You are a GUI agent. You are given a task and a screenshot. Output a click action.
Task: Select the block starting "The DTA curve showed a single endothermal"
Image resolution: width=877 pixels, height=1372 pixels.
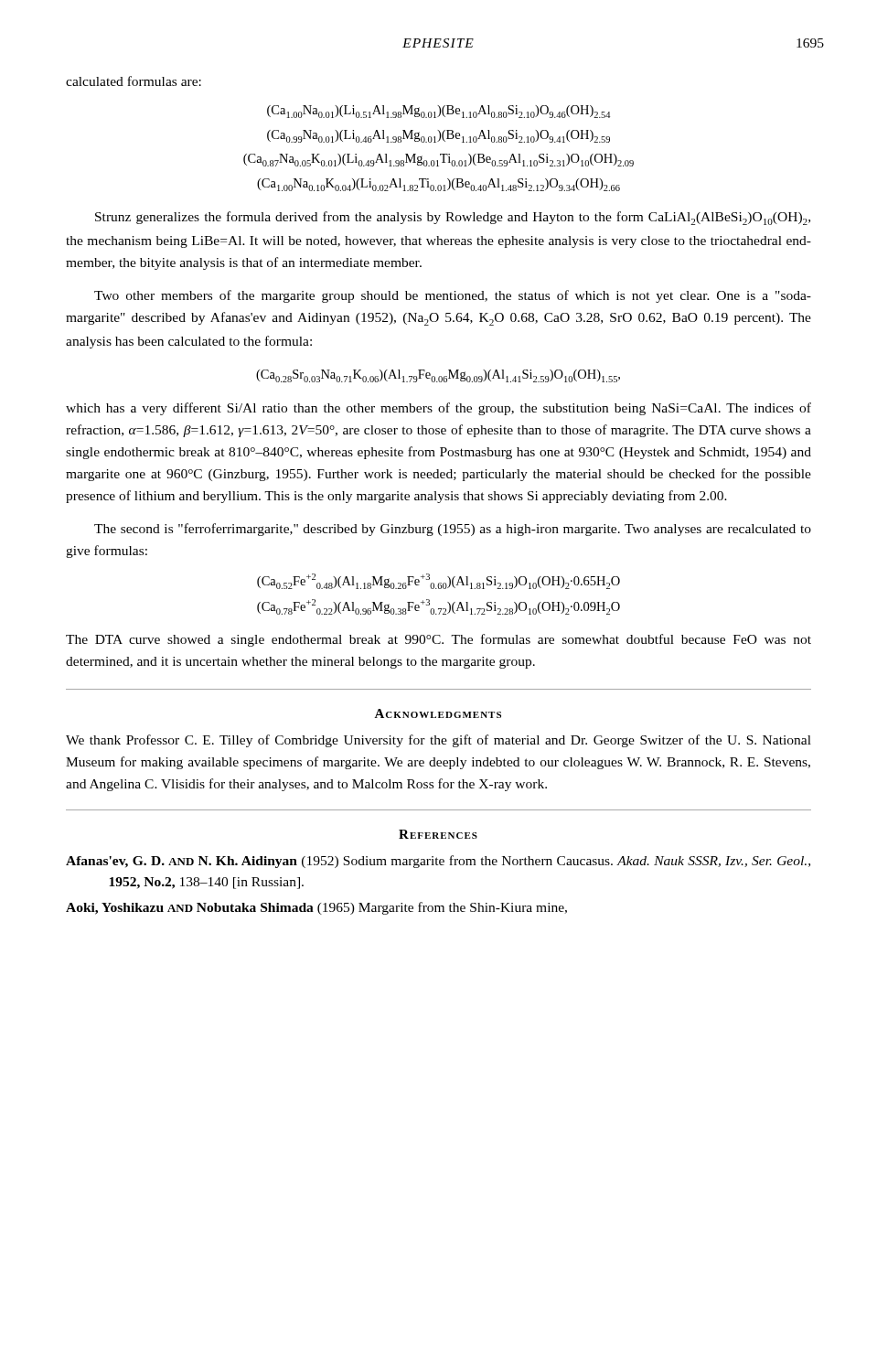(x=438, y=650)
